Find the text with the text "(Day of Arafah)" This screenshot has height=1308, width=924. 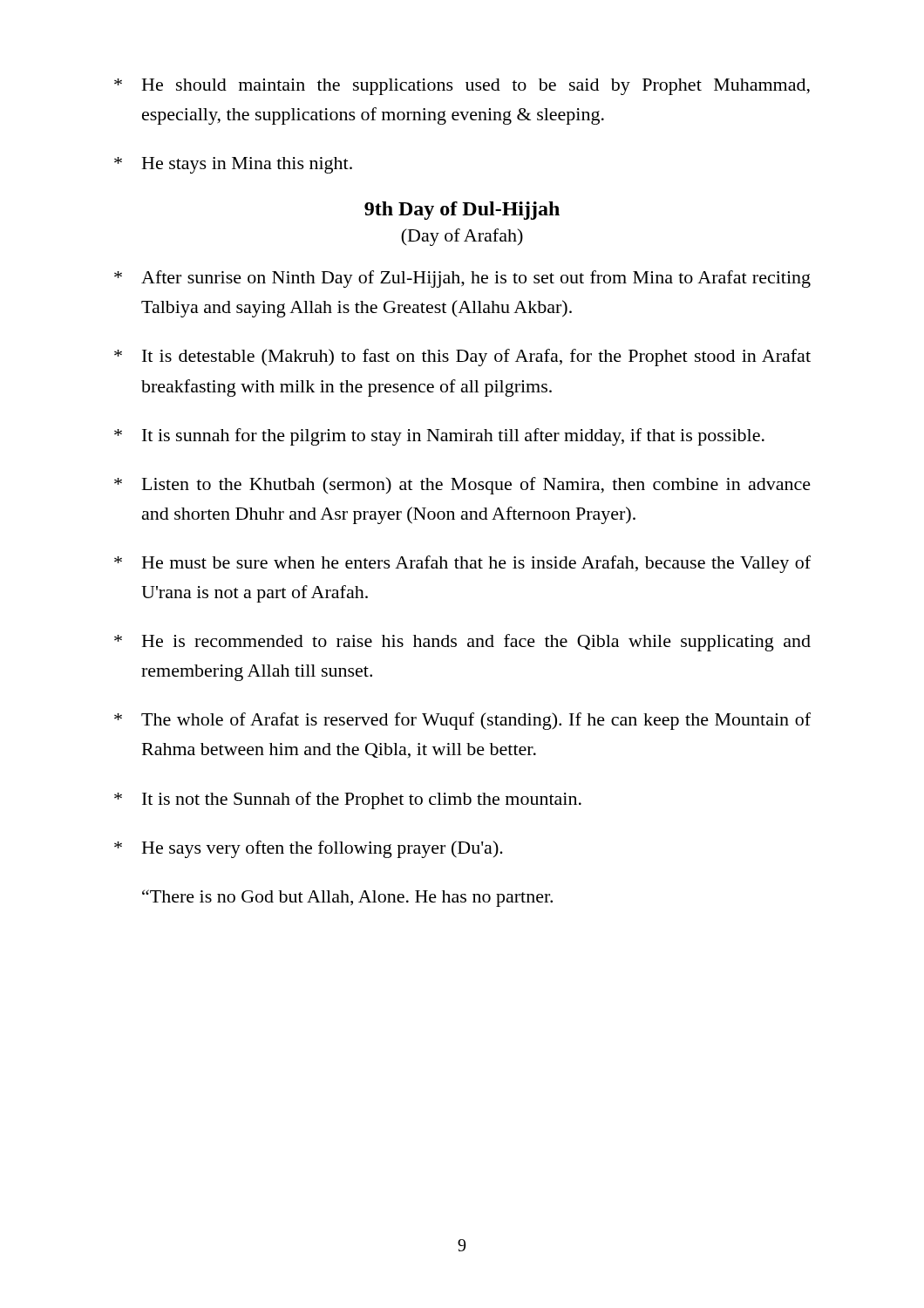[x=462, y=235]
